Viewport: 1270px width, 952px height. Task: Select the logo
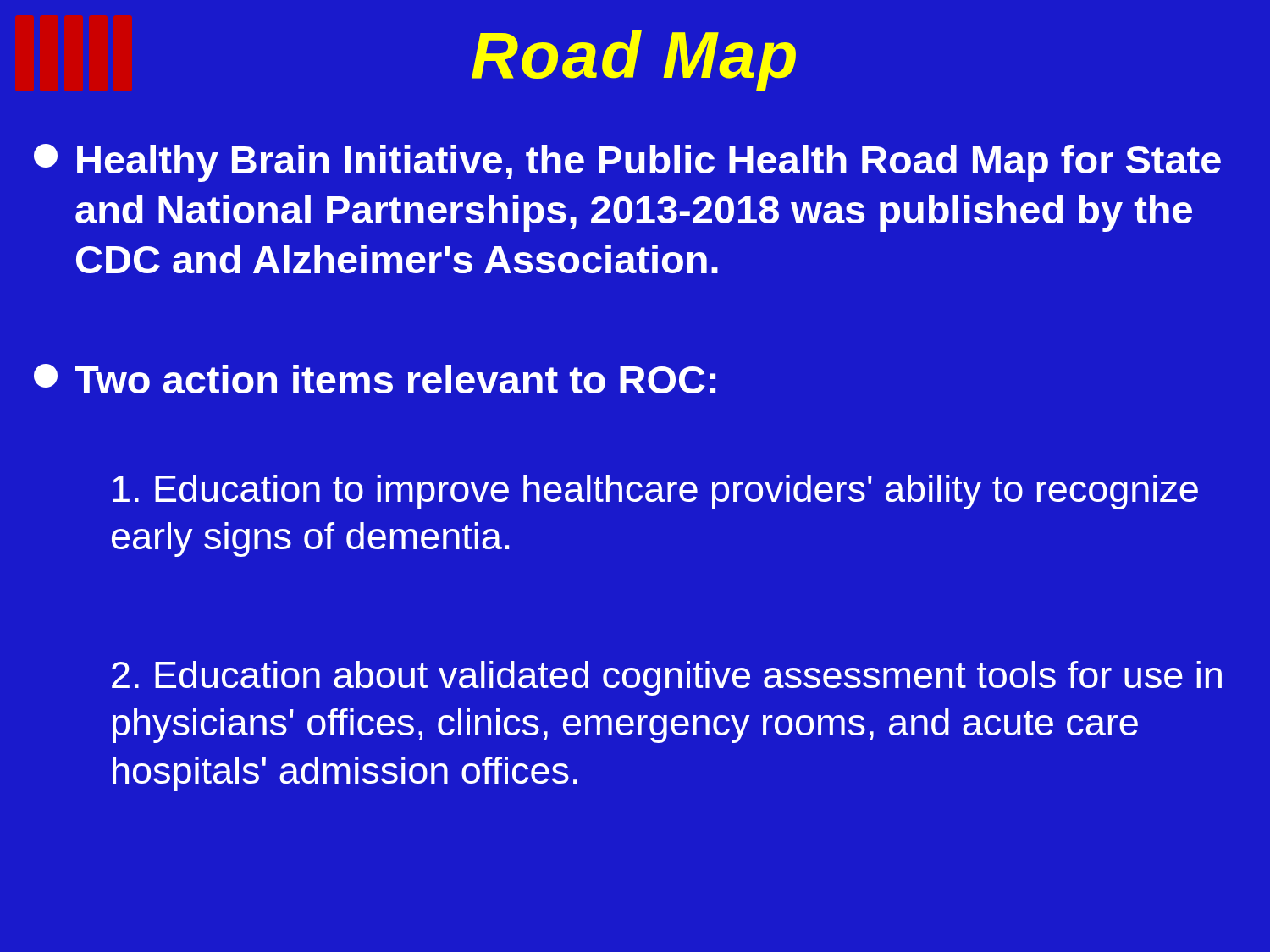pyautogui.click(x=74, y=53)
